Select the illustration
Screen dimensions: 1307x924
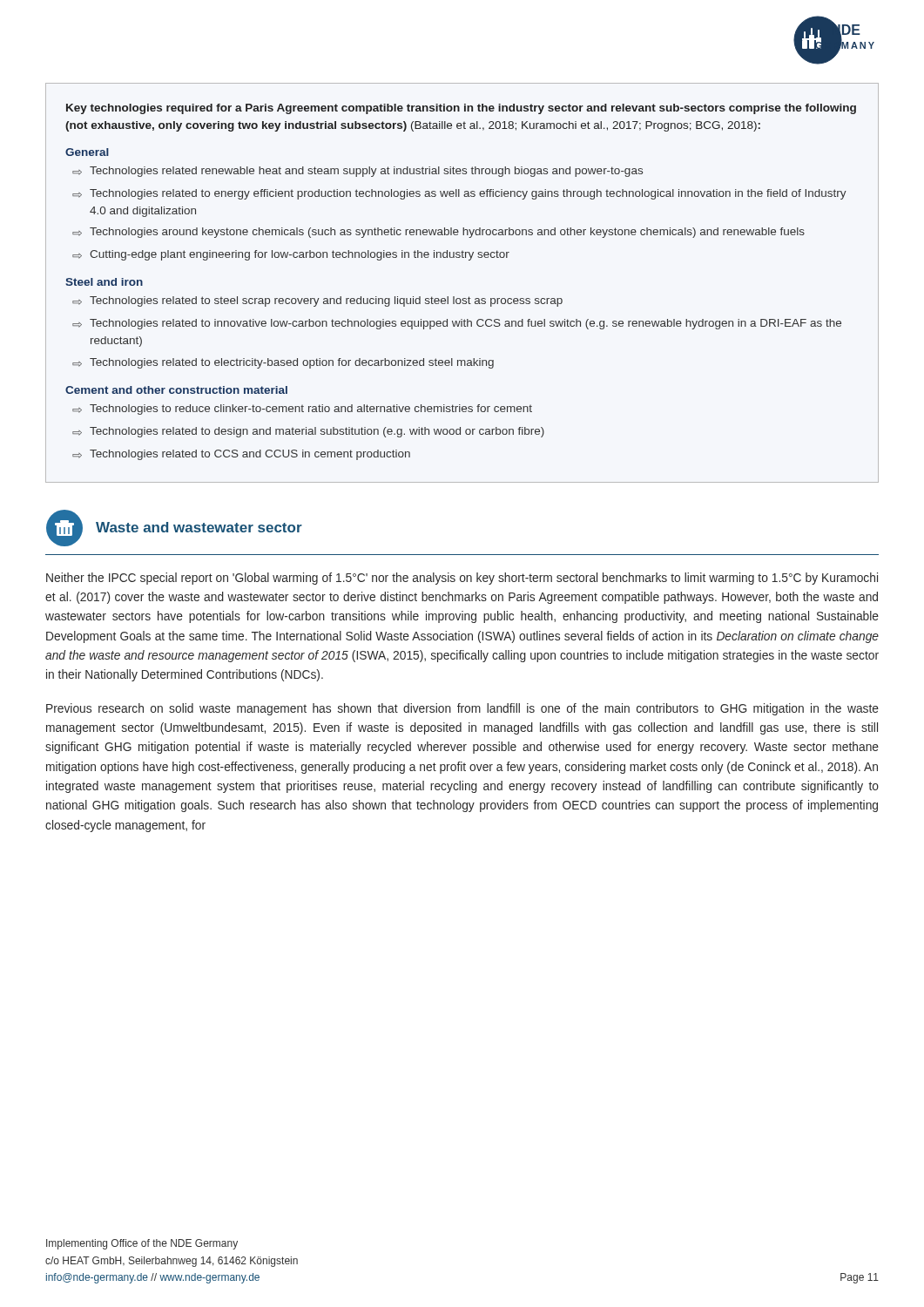click(64, 528)
